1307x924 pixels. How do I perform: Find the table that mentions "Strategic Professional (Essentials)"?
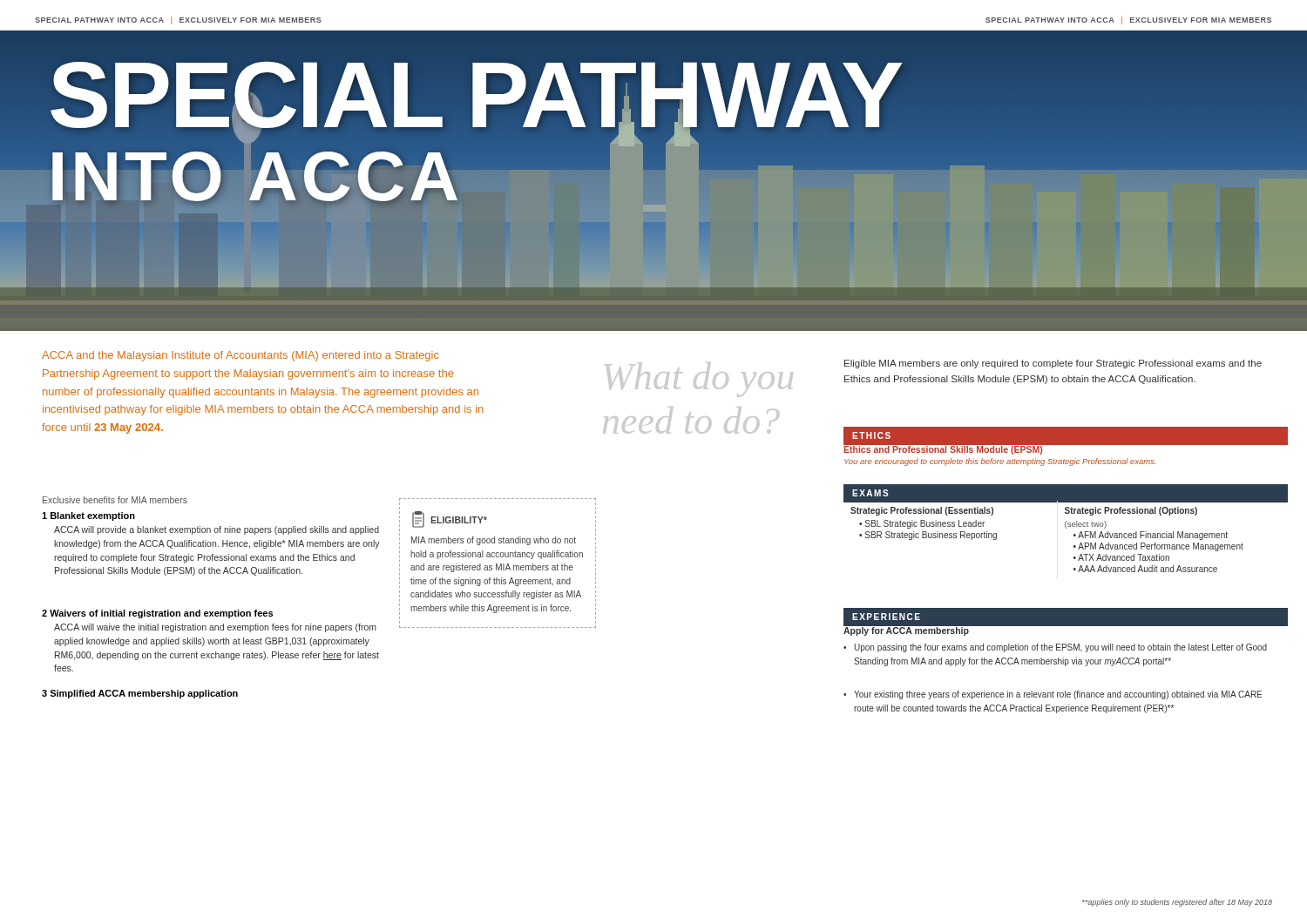click(x=1057, y=540)
